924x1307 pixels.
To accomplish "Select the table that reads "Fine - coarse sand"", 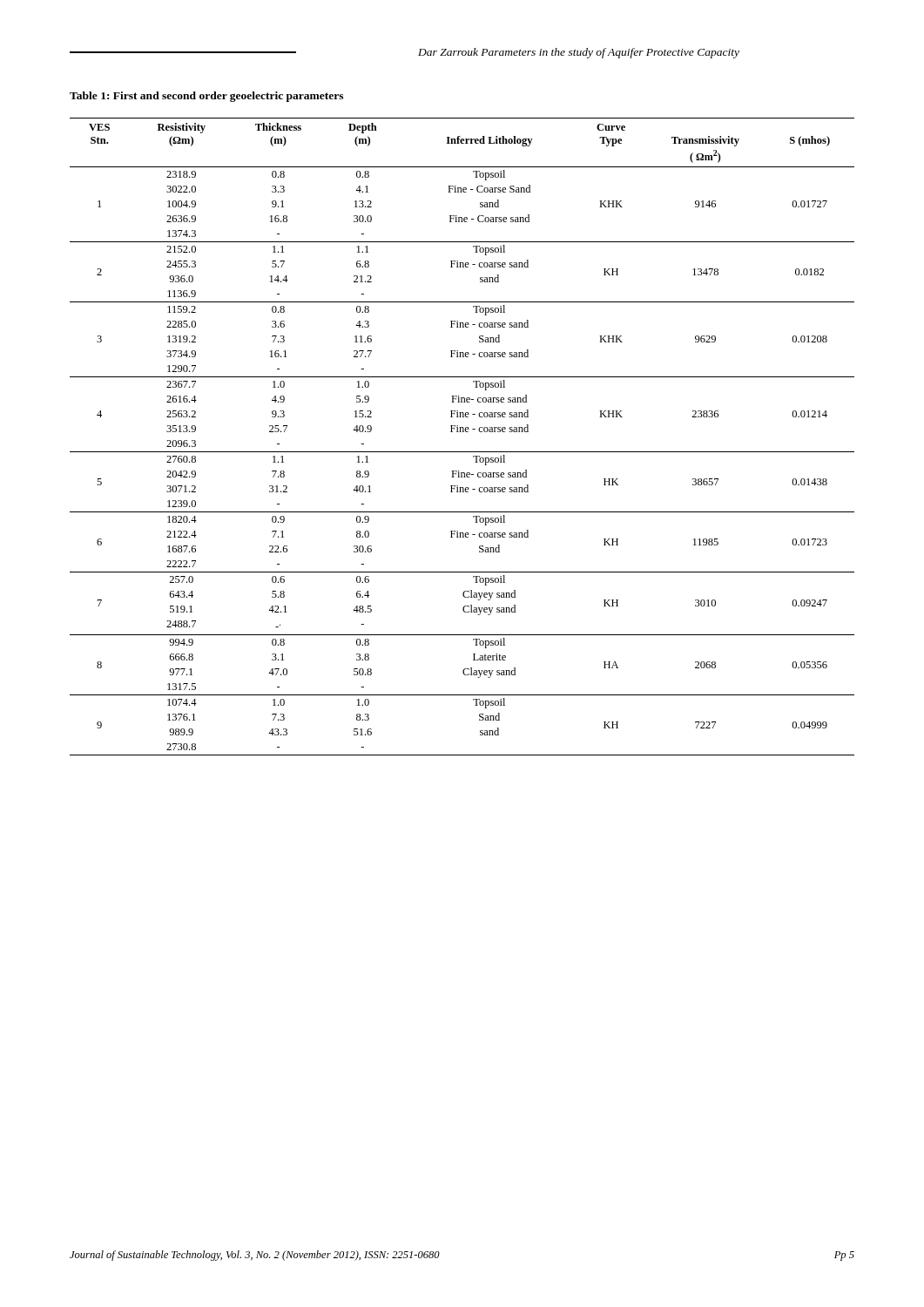I will tap(462, 437).
